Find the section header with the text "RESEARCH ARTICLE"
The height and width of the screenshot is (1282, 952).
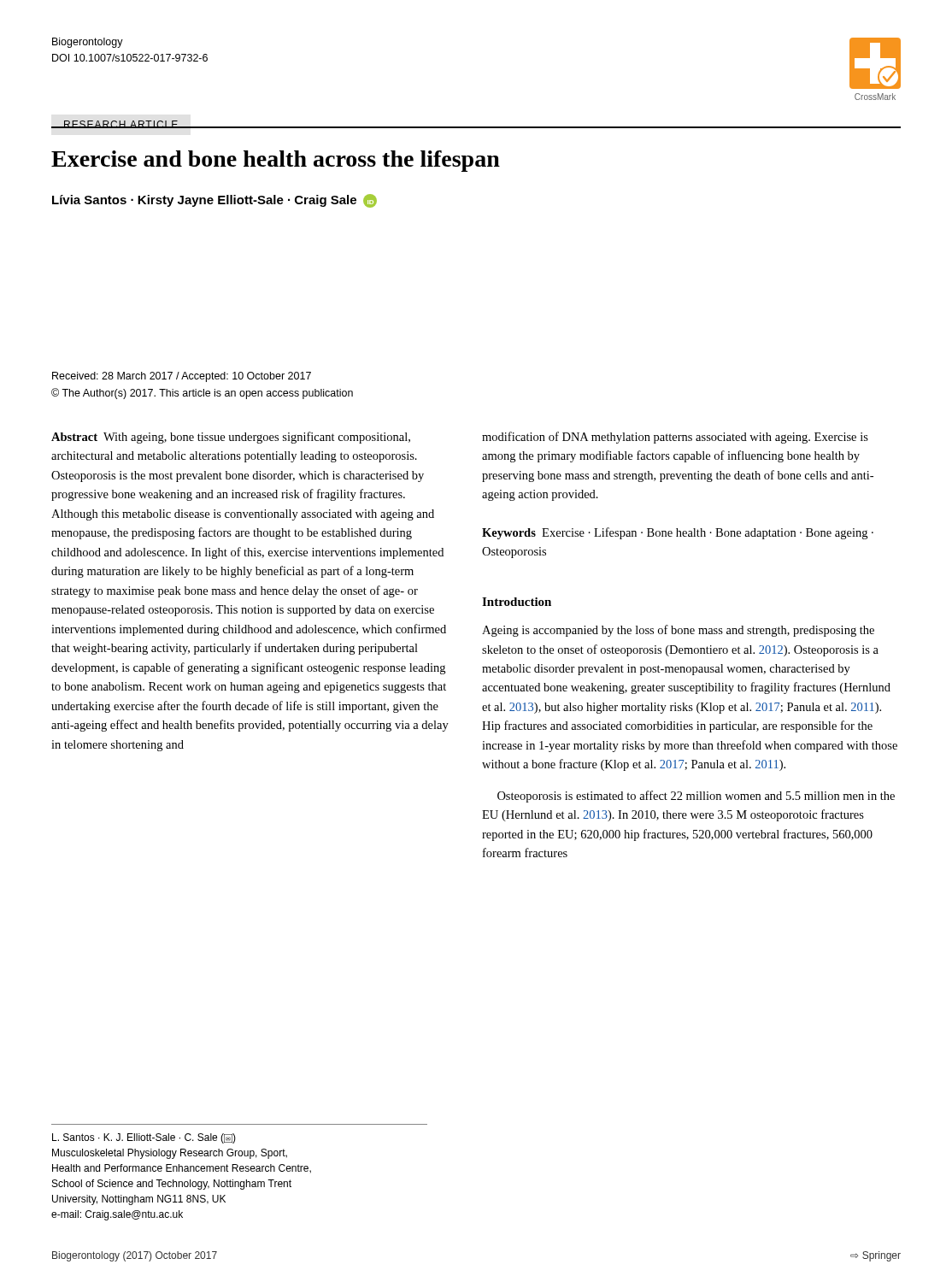click(x=121, y=124)
